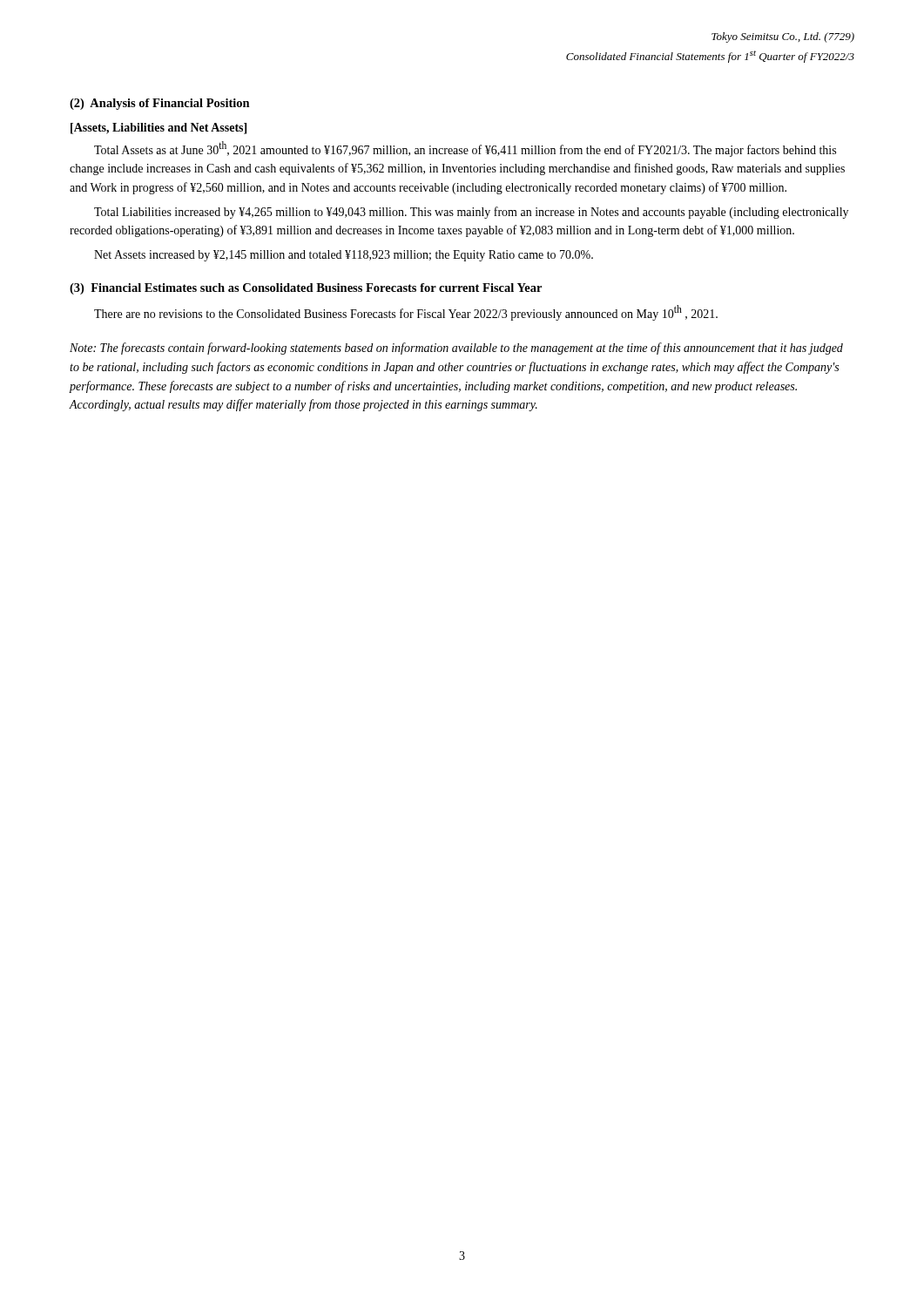
Task: Point to the block beginning "Total Liabilities increased by ¥4,265 million to ¥49,043"
Action: (x=459, y=221)
